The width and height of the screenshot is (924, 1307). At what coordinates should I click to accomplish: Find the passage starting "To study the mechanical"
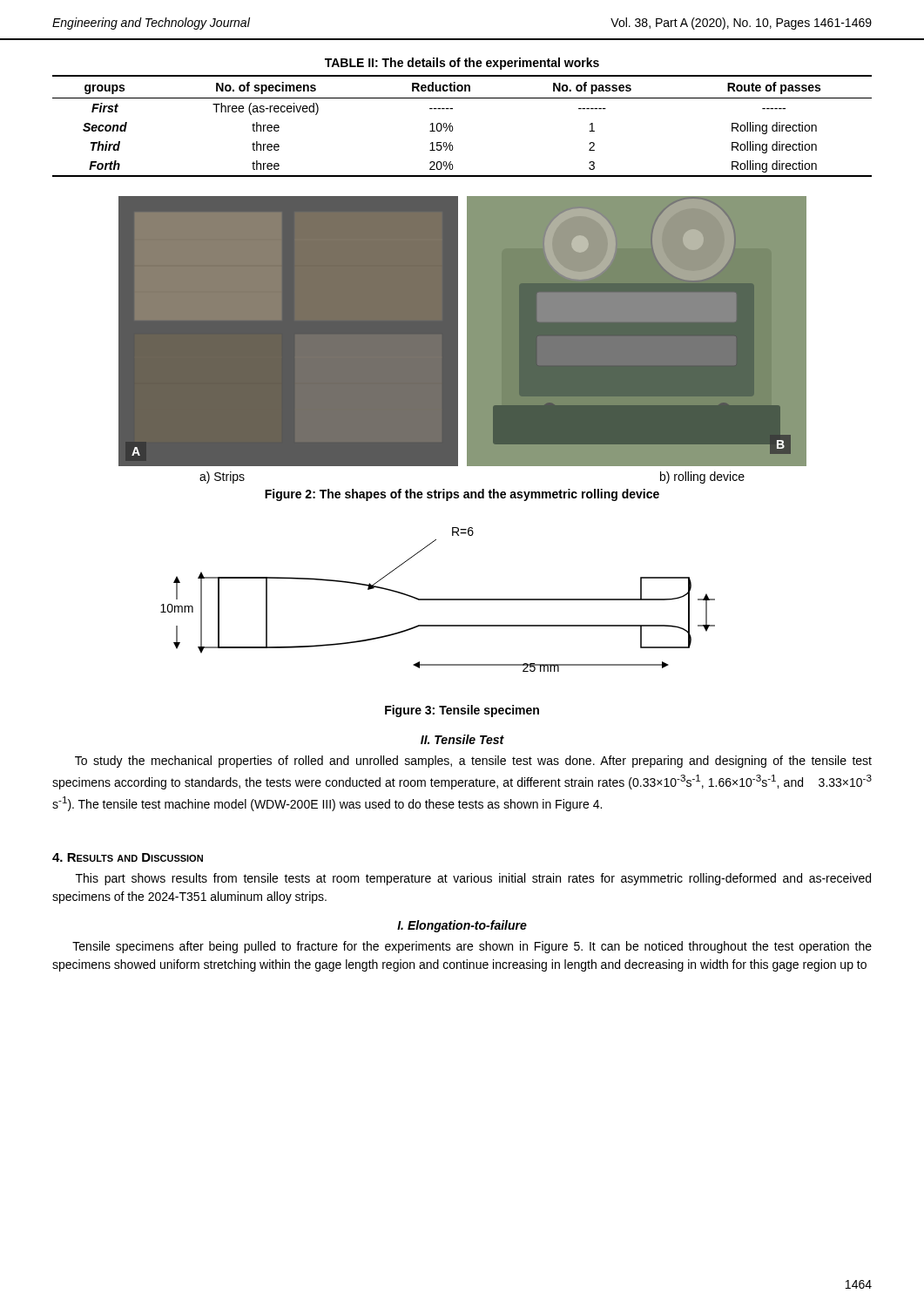462,782
